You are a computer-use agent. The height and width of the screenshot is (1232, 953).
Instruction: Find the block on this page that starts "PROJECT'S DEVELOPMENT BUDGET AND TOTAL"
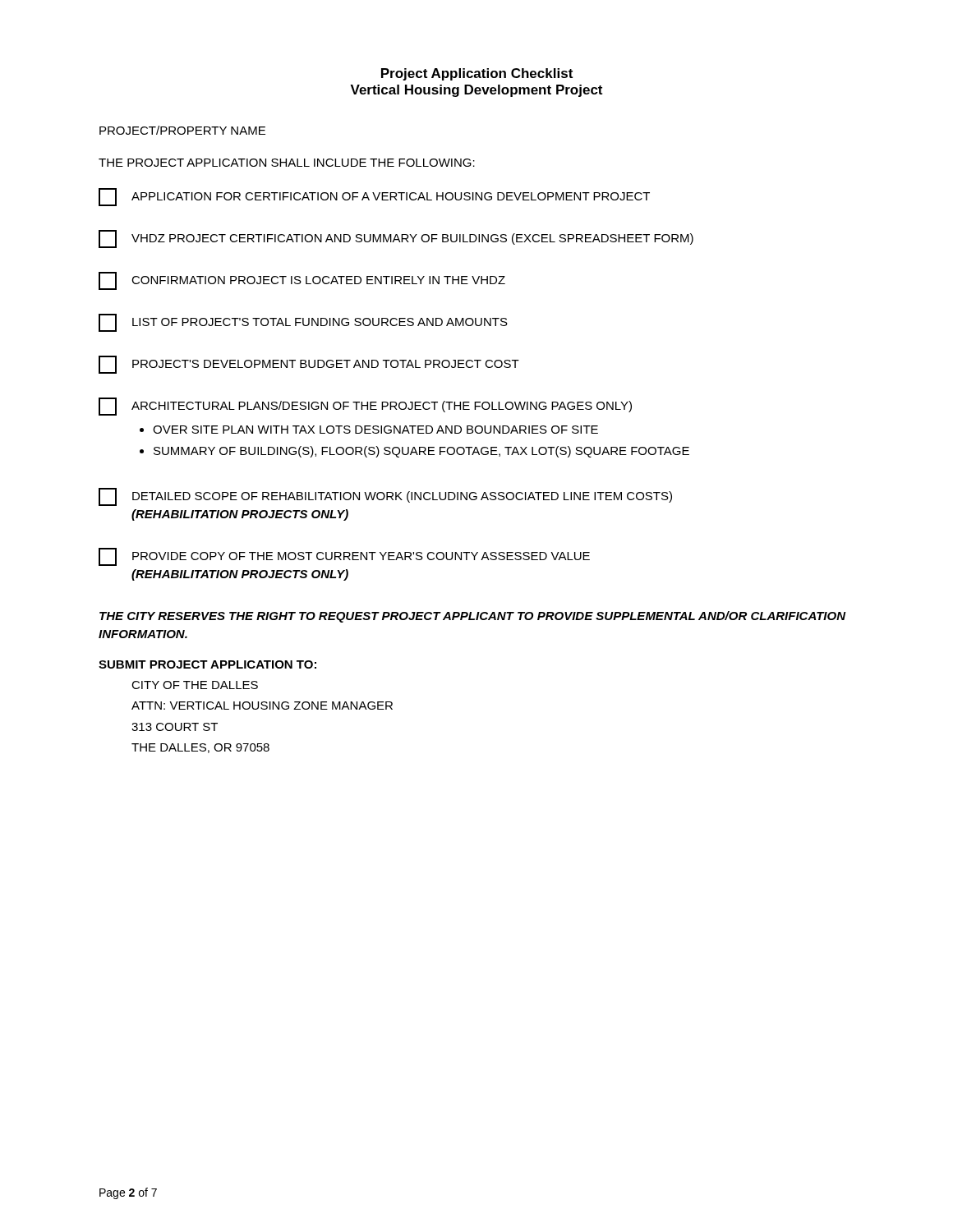click(309, 364)
